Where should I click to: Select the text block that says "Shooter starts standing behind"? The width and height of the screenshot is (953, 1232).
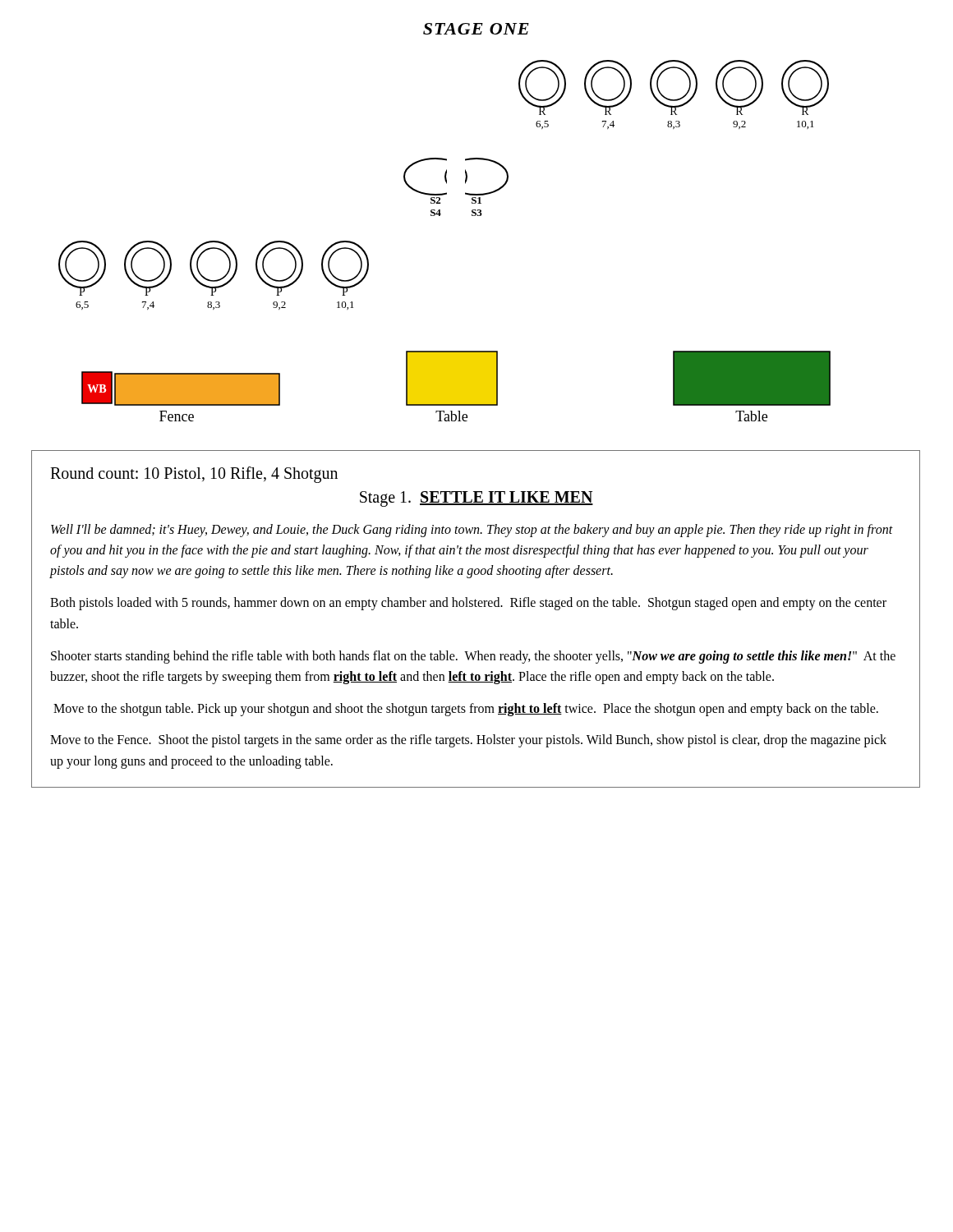pyautogui.click(x=473, y=666)
